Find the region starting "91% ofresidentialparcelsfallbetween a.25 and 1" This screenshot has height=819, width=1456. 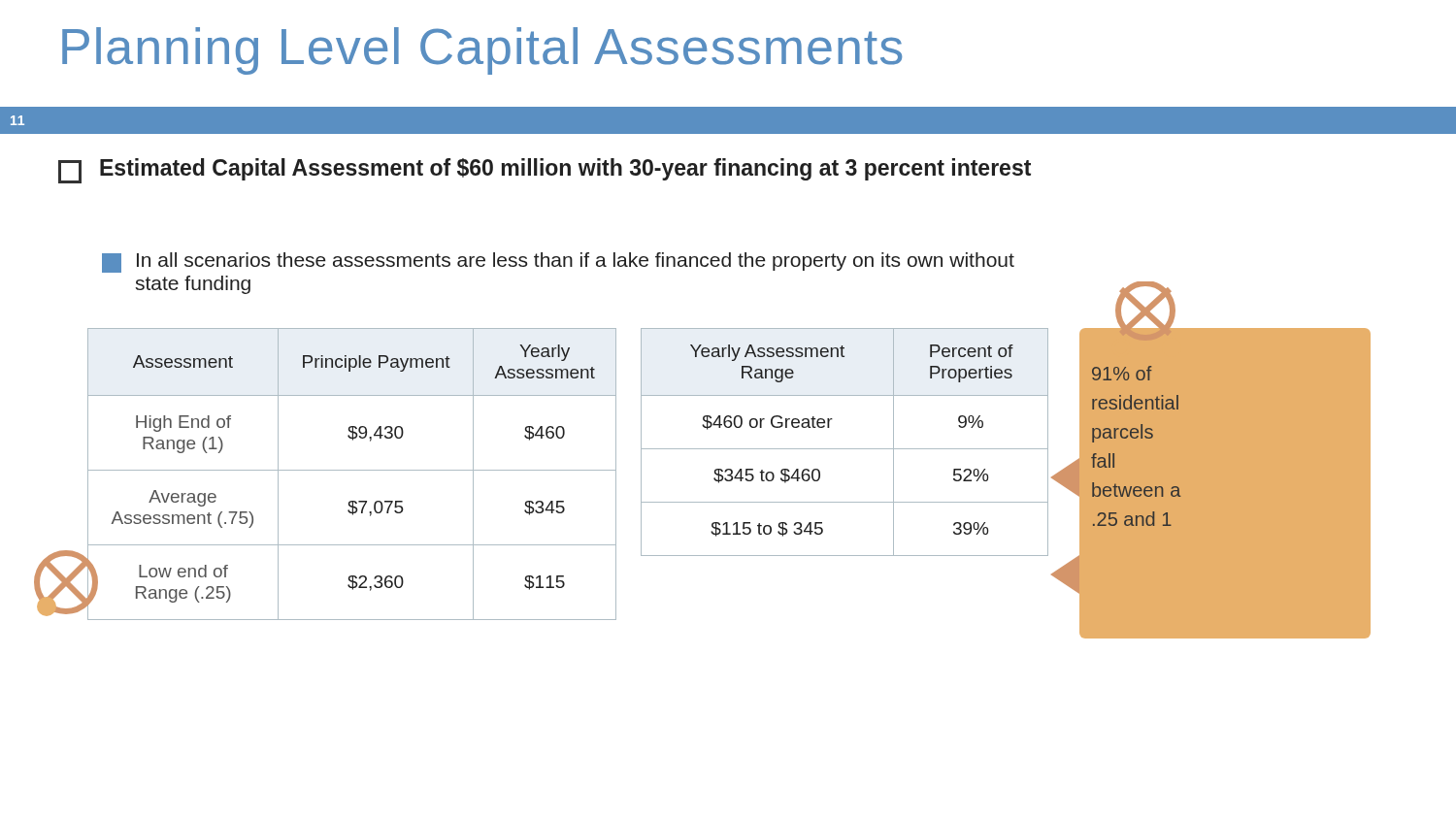tap(1136, 446)
